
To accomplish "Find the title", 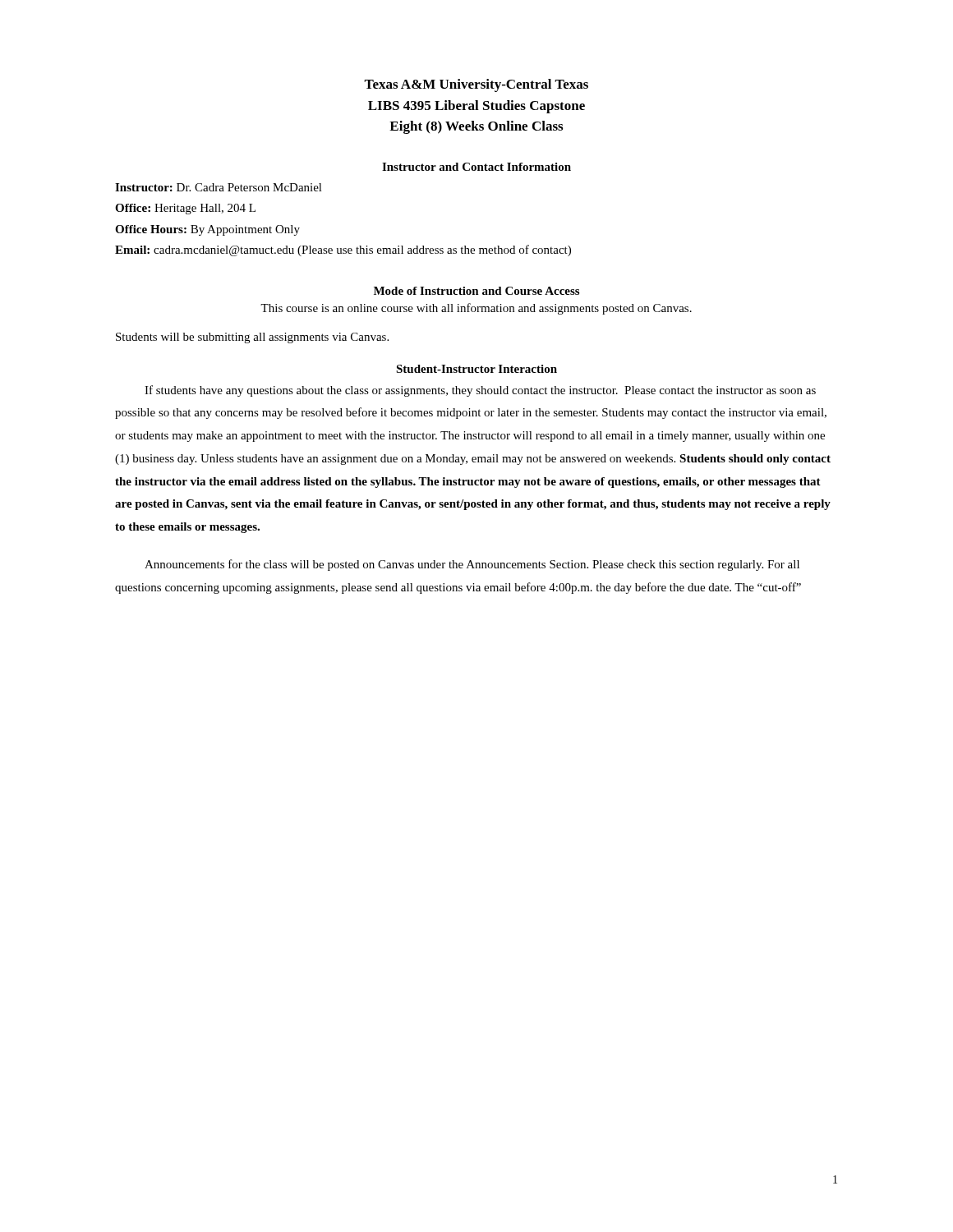I will [476, 105].
